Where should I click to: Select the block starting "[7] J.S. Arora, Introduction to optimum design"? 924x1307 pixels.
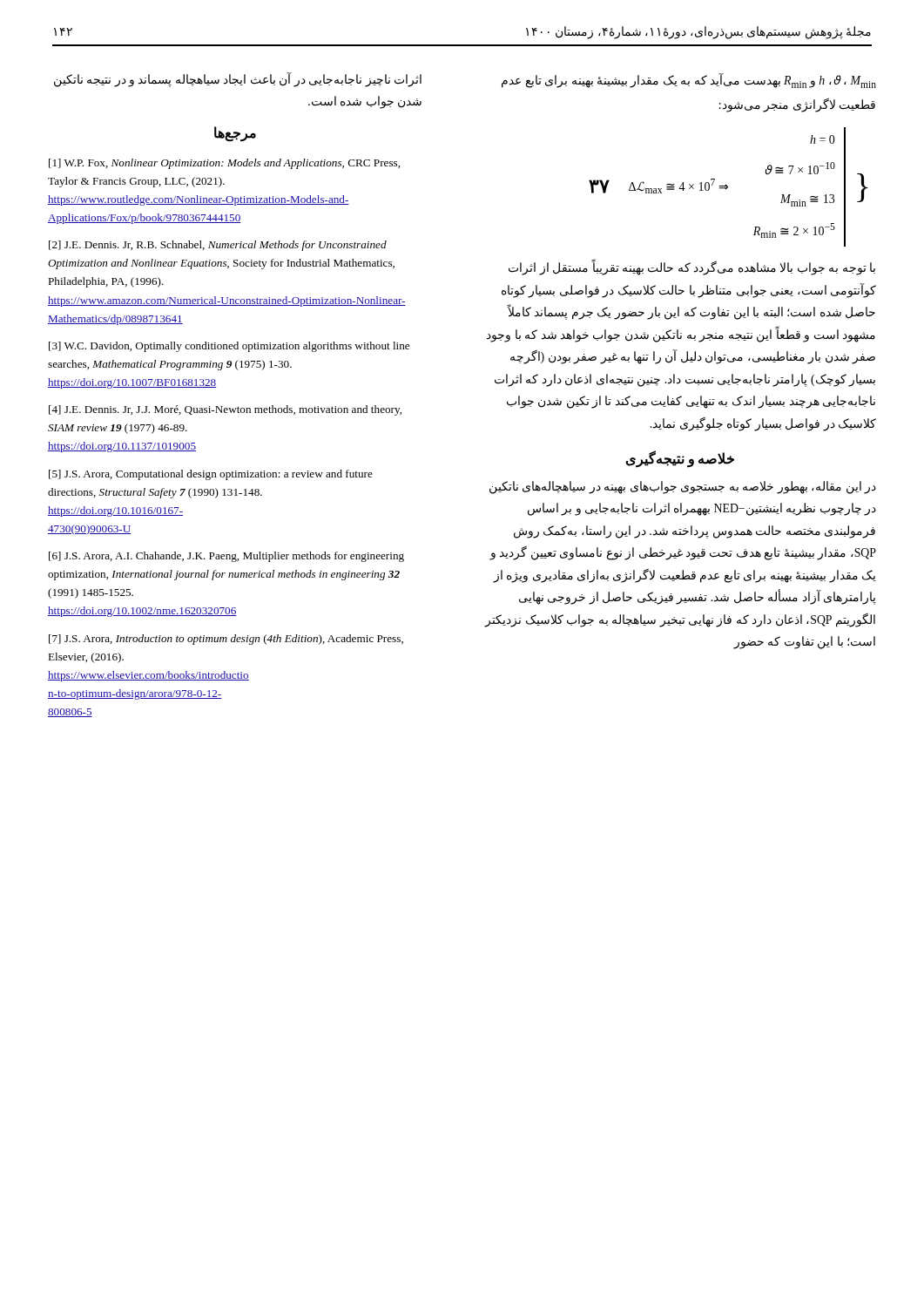226,675
